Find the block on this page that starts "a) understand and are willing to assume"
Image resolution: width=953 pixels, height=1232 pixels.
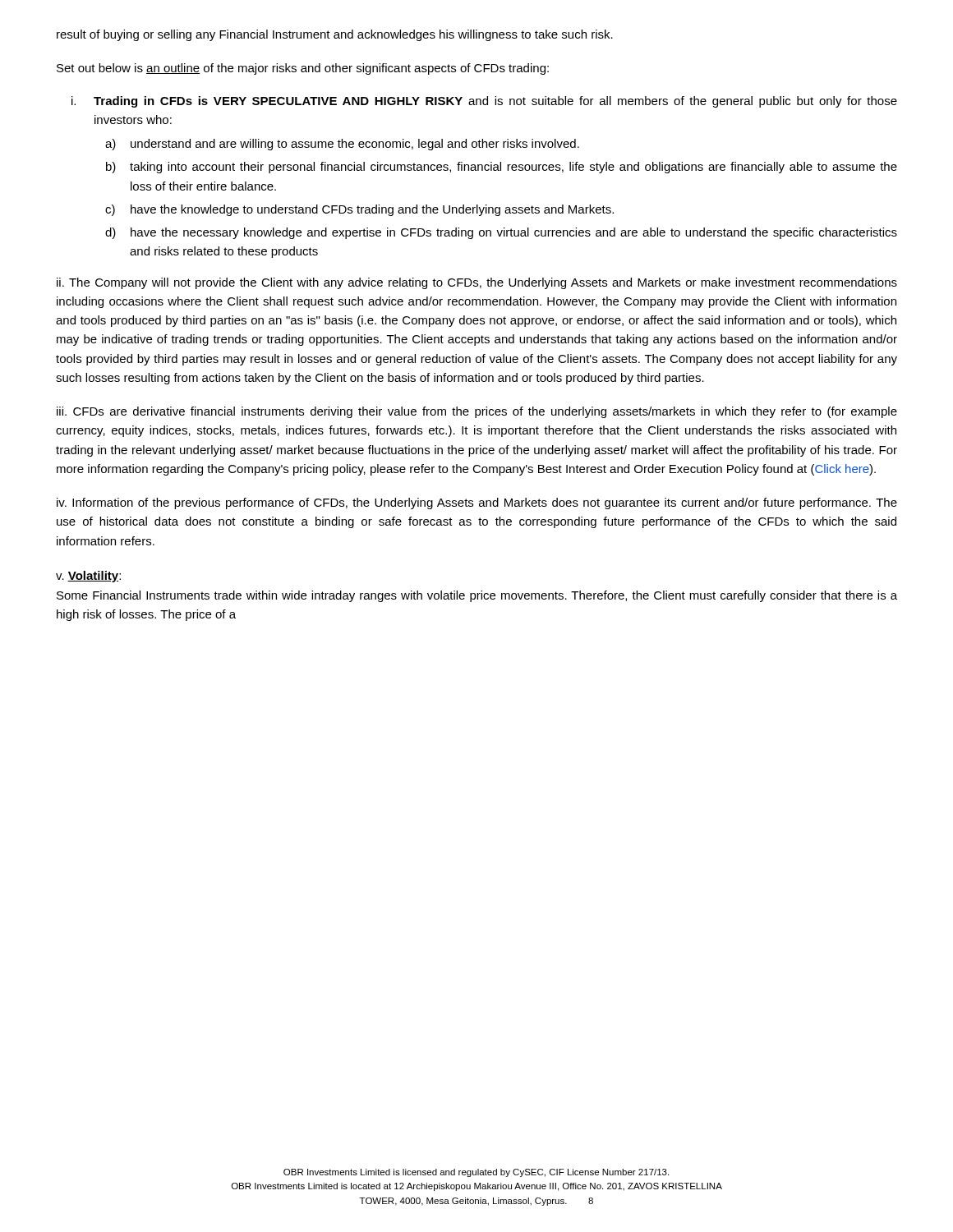[x=343, y=143]
